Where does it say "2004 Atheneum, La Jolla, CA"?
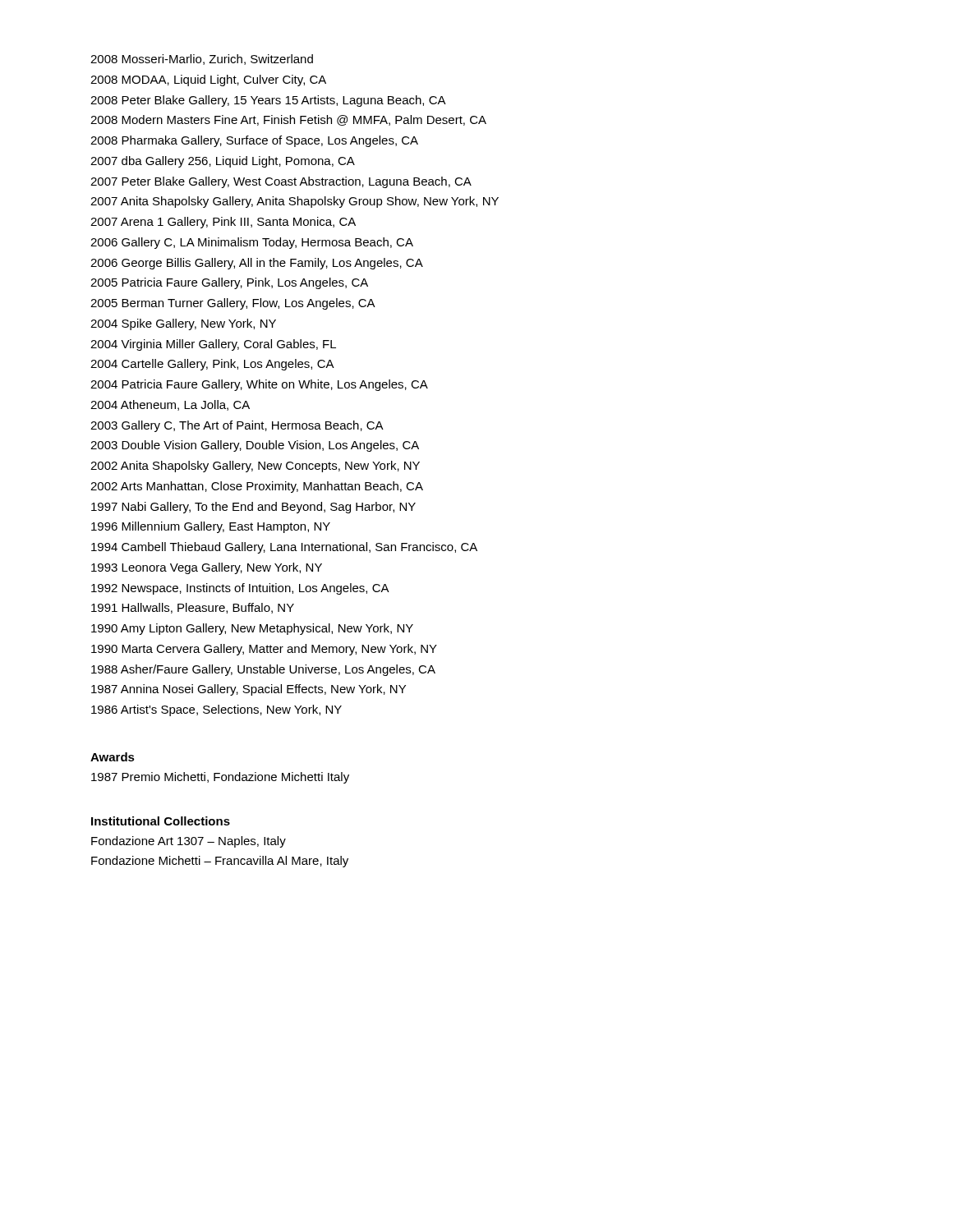The height and width of the screenshot is (1232, 953). (x=170, y=404)
